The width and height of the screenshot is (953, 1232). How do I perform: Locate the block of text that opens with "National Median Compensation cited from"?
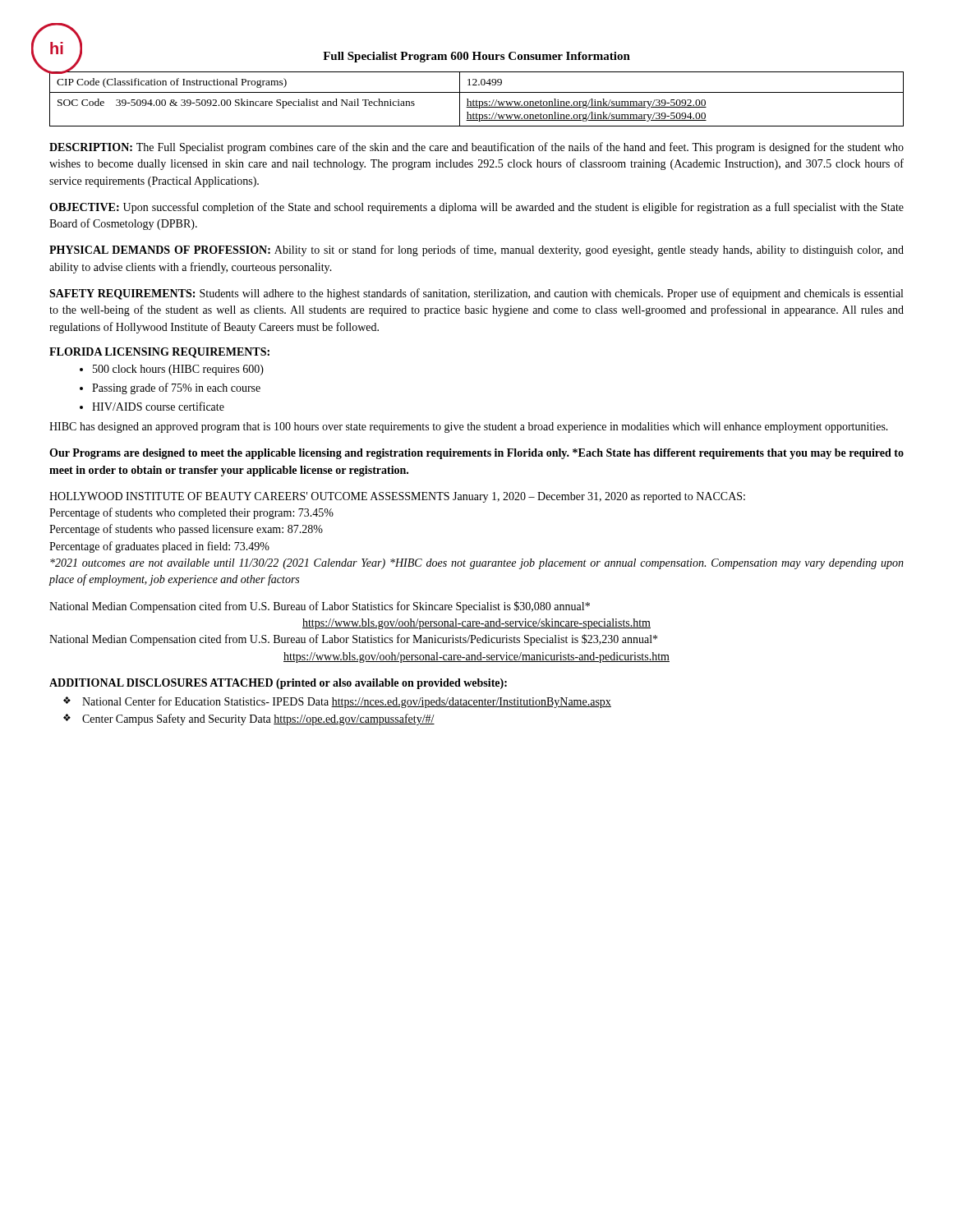click(476, 633)
